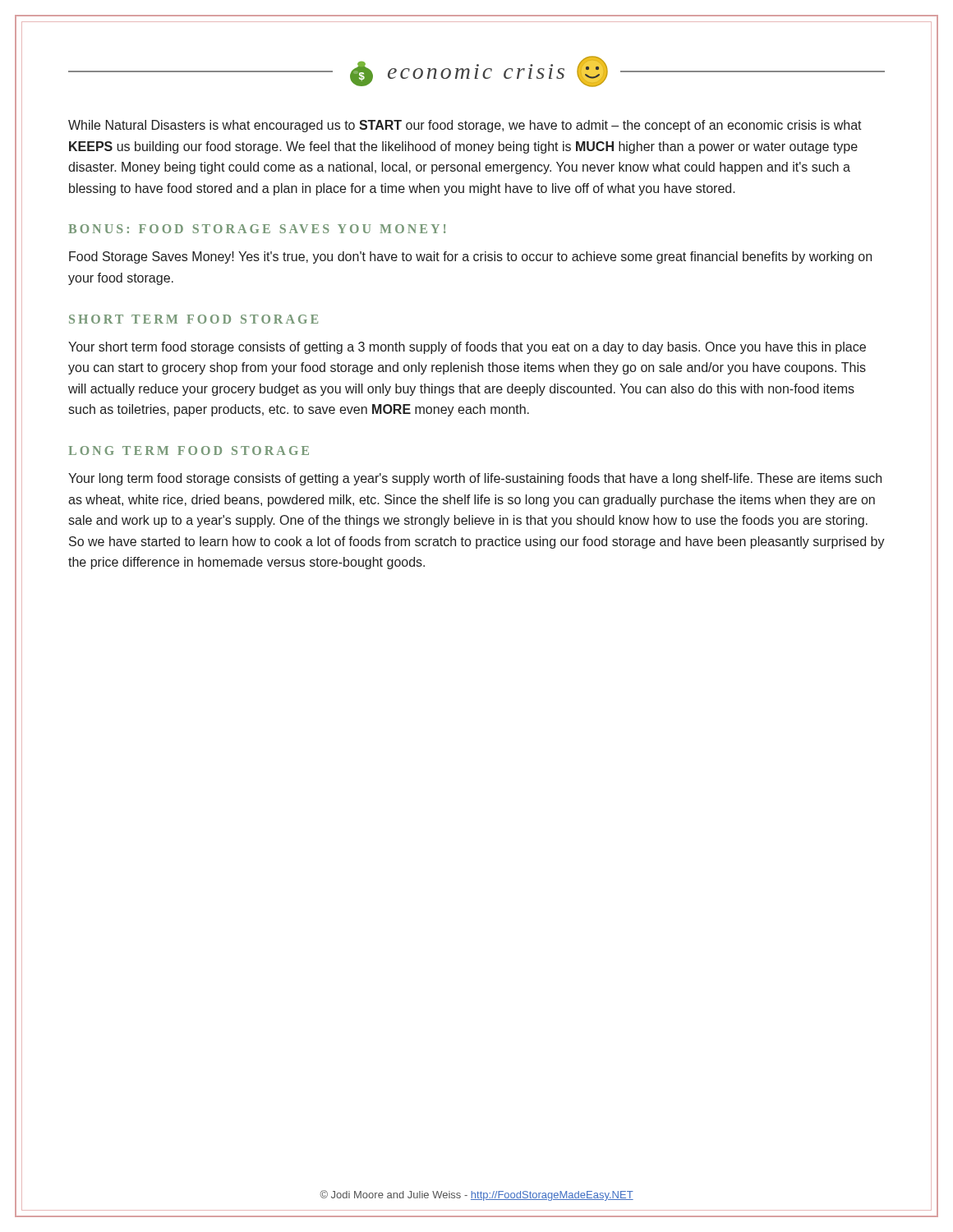Screen dimensions: 1232x953
Task: Find "Bonus: Food Storage Saves You Money!" on this page
Action: 259,229
